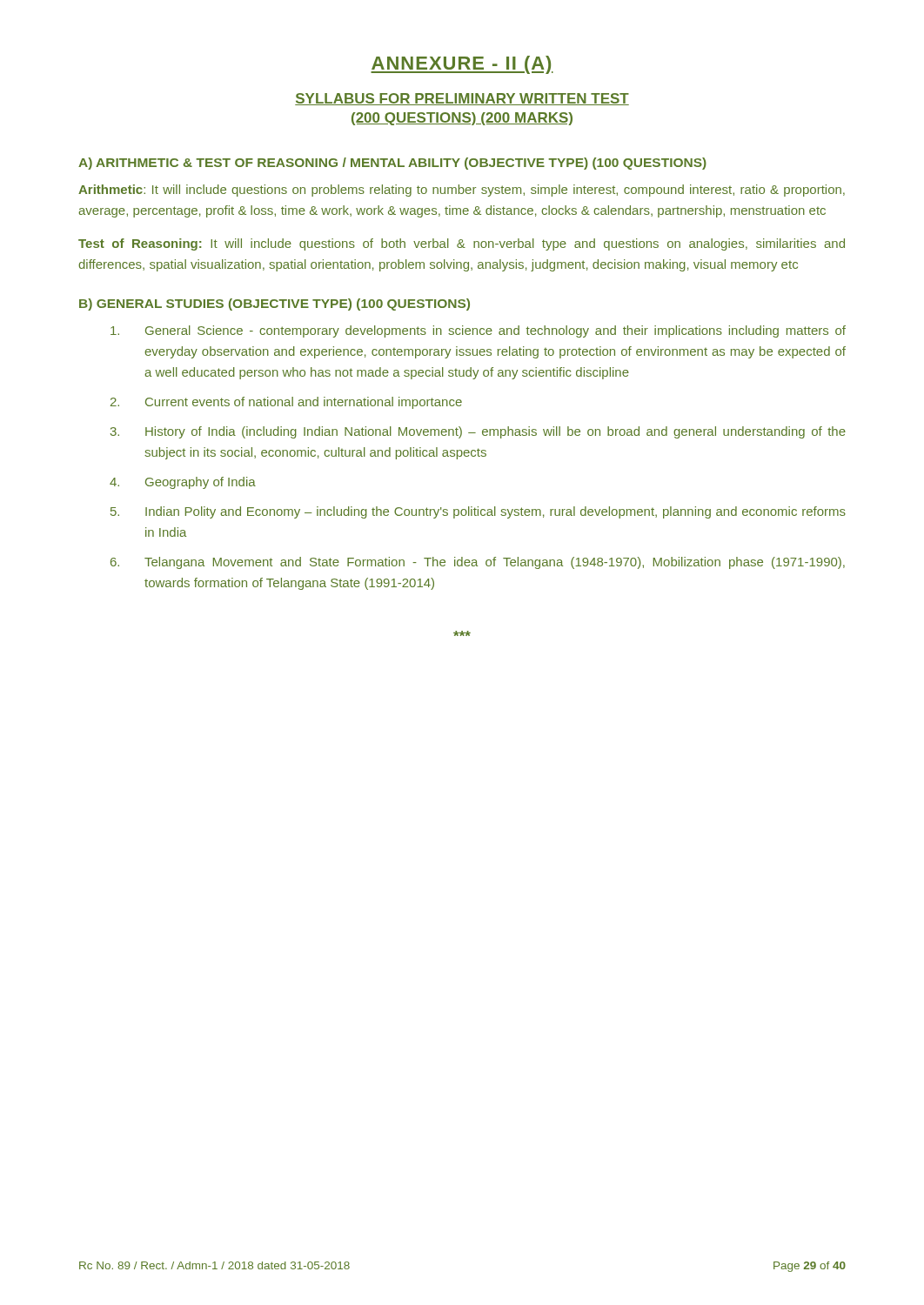Select the element starting "6. Telangana Movement and"
The image size is (924, 1305).
[x=478, y=573]
